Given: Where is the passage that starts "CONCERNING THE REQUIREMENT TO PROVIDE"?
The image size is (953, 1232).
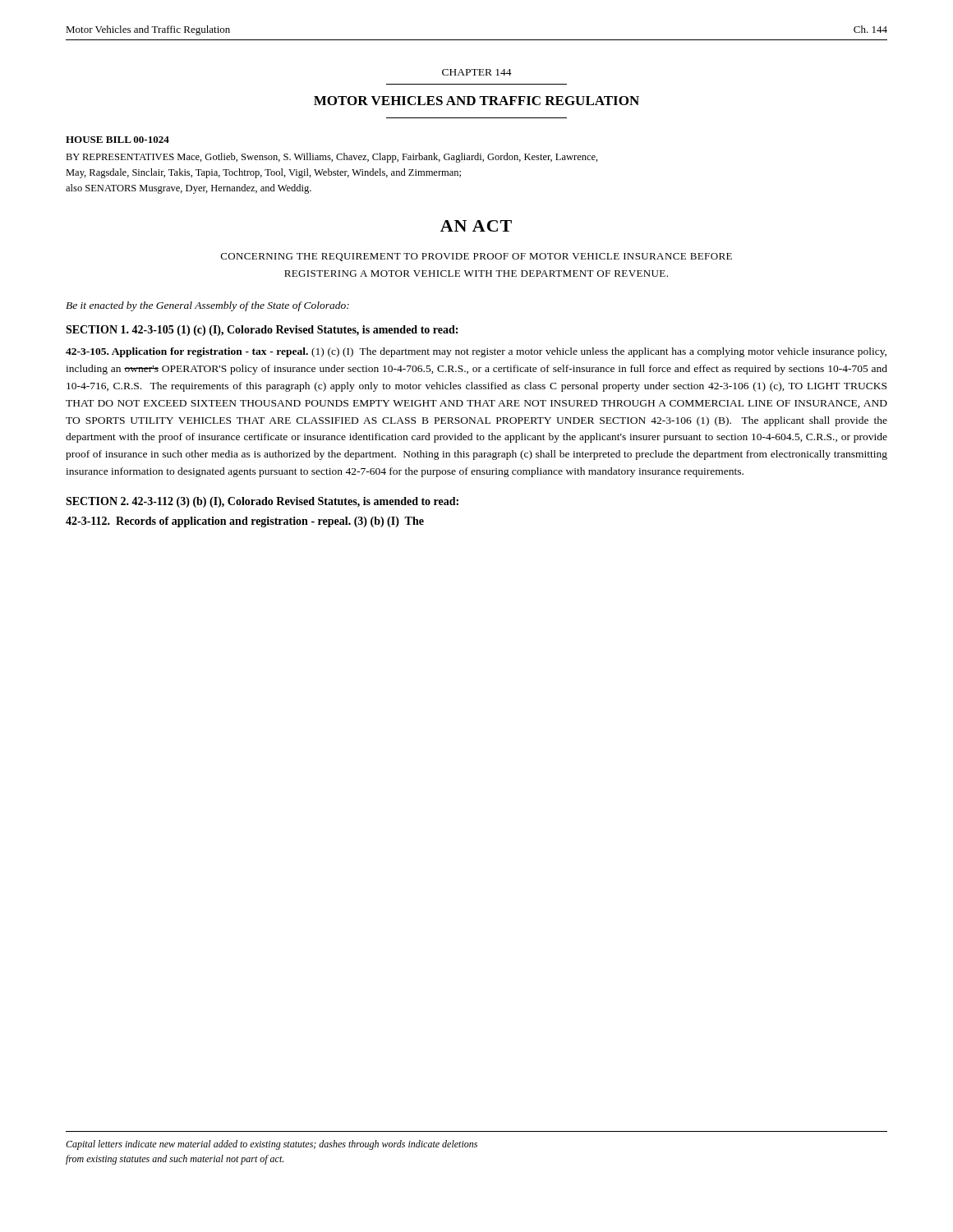Looking at the screenshot, I should [x=476, y=265].
